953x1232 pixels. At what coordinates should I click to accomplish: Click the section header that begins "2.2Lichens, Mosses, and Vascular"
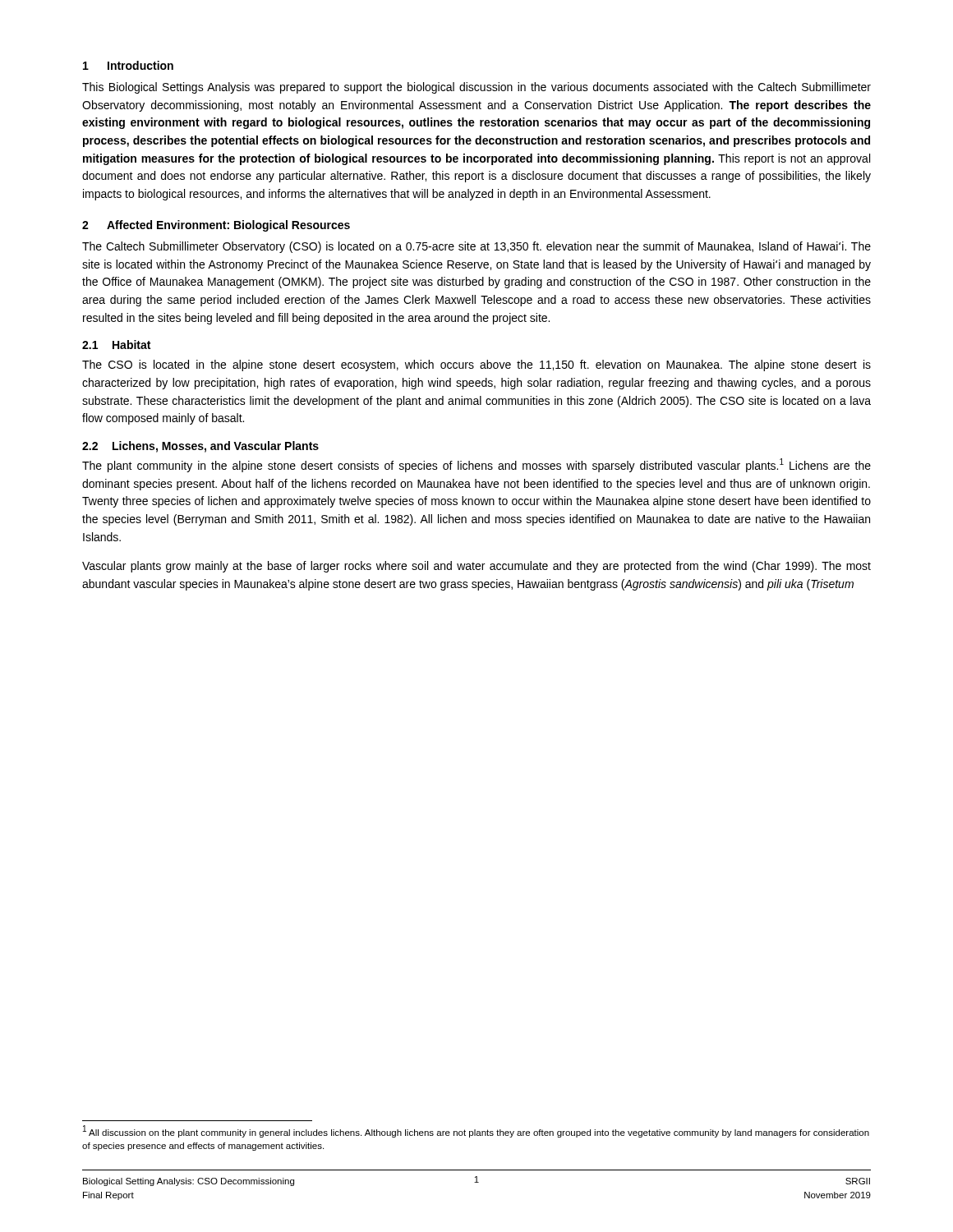[x=201, y=446]
